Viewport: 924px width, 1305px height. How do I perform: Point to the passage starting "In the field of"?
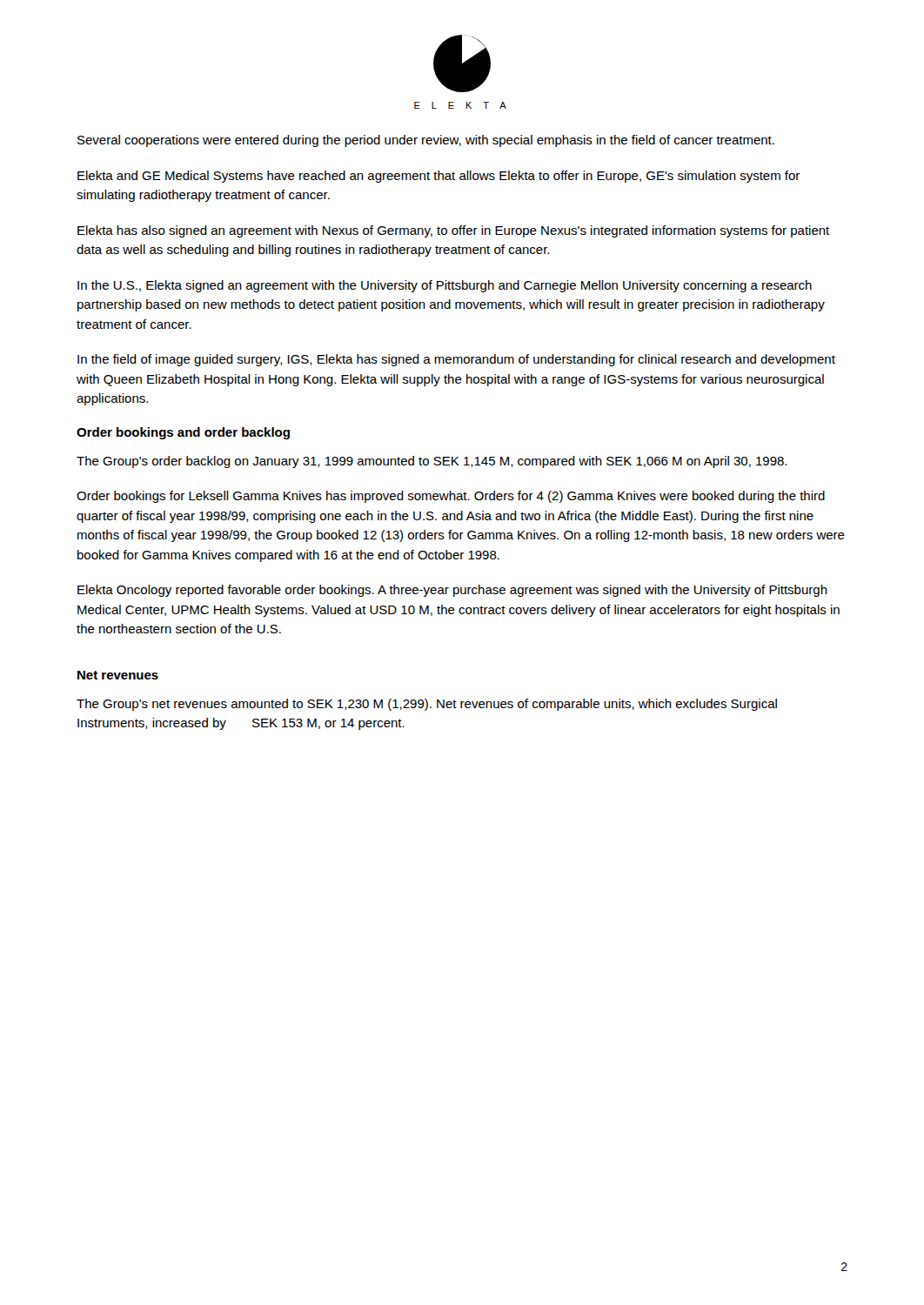coord(456,378)
